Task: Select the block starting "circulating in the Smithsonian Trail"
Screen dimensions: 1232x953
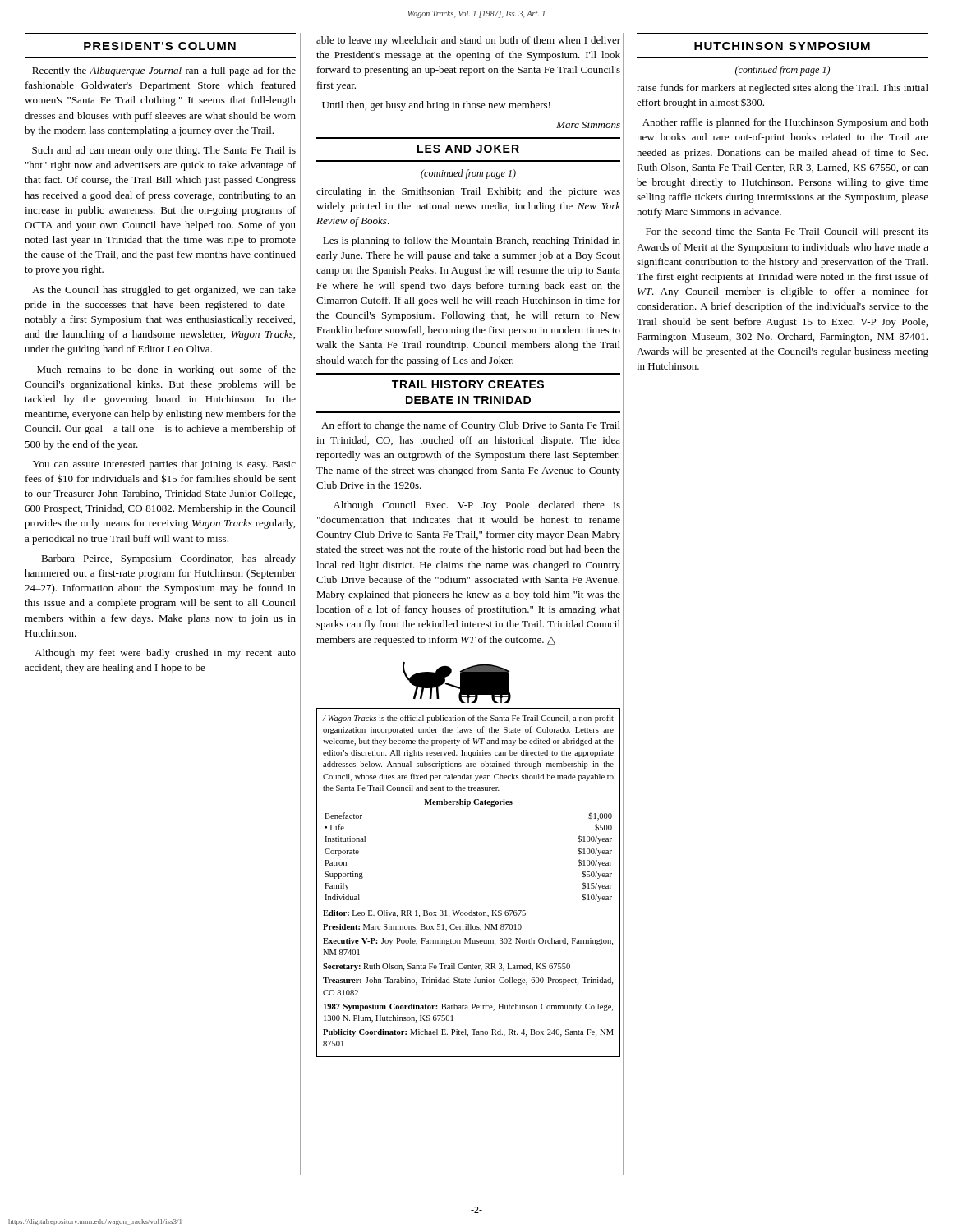Action: point(468,206)
